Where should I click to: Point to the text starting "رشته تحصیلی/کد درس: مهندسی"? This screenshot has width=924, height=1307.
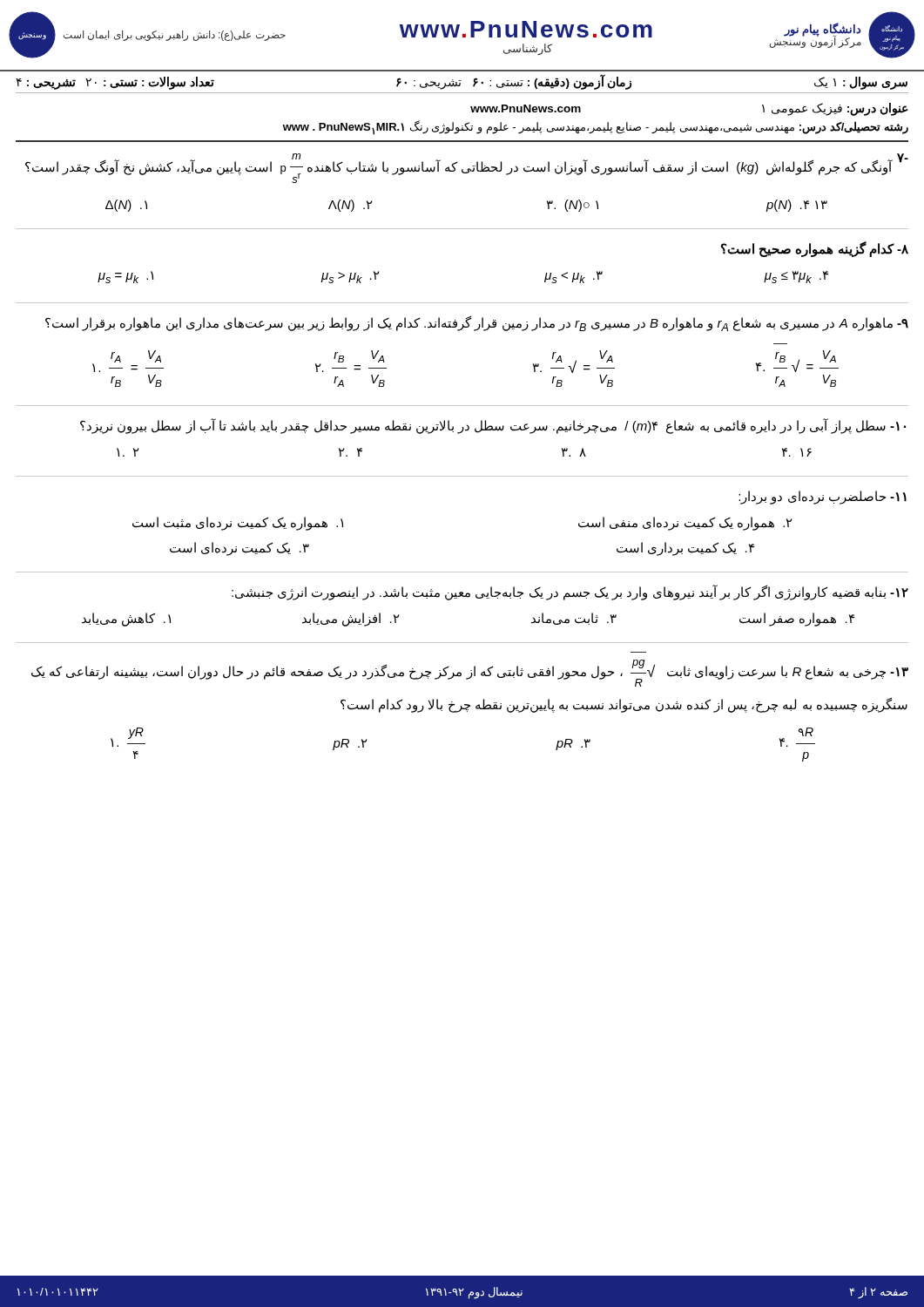click(596, 128)
